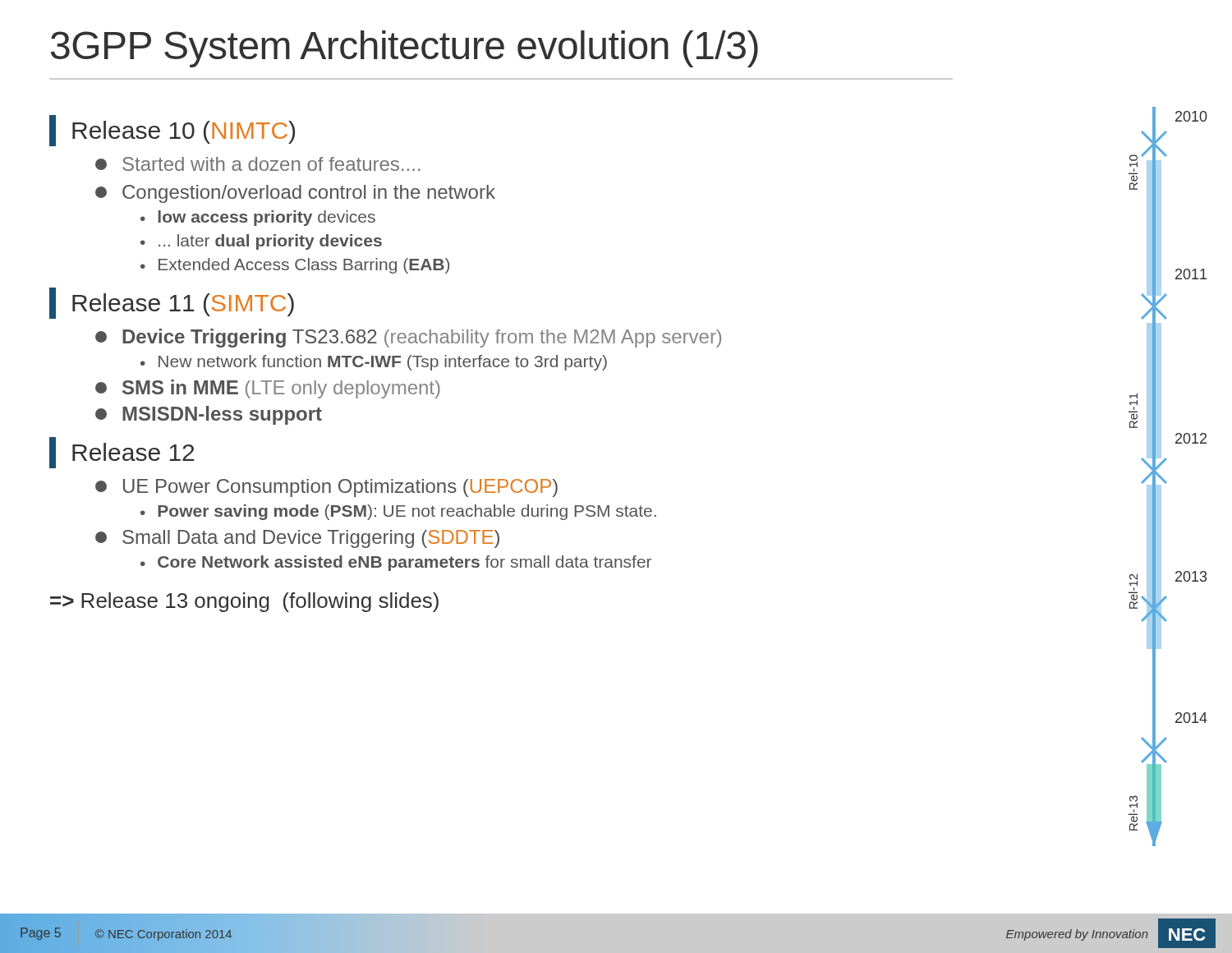Find "Congestion/overload control in the network" on this page

pos(295,192)
